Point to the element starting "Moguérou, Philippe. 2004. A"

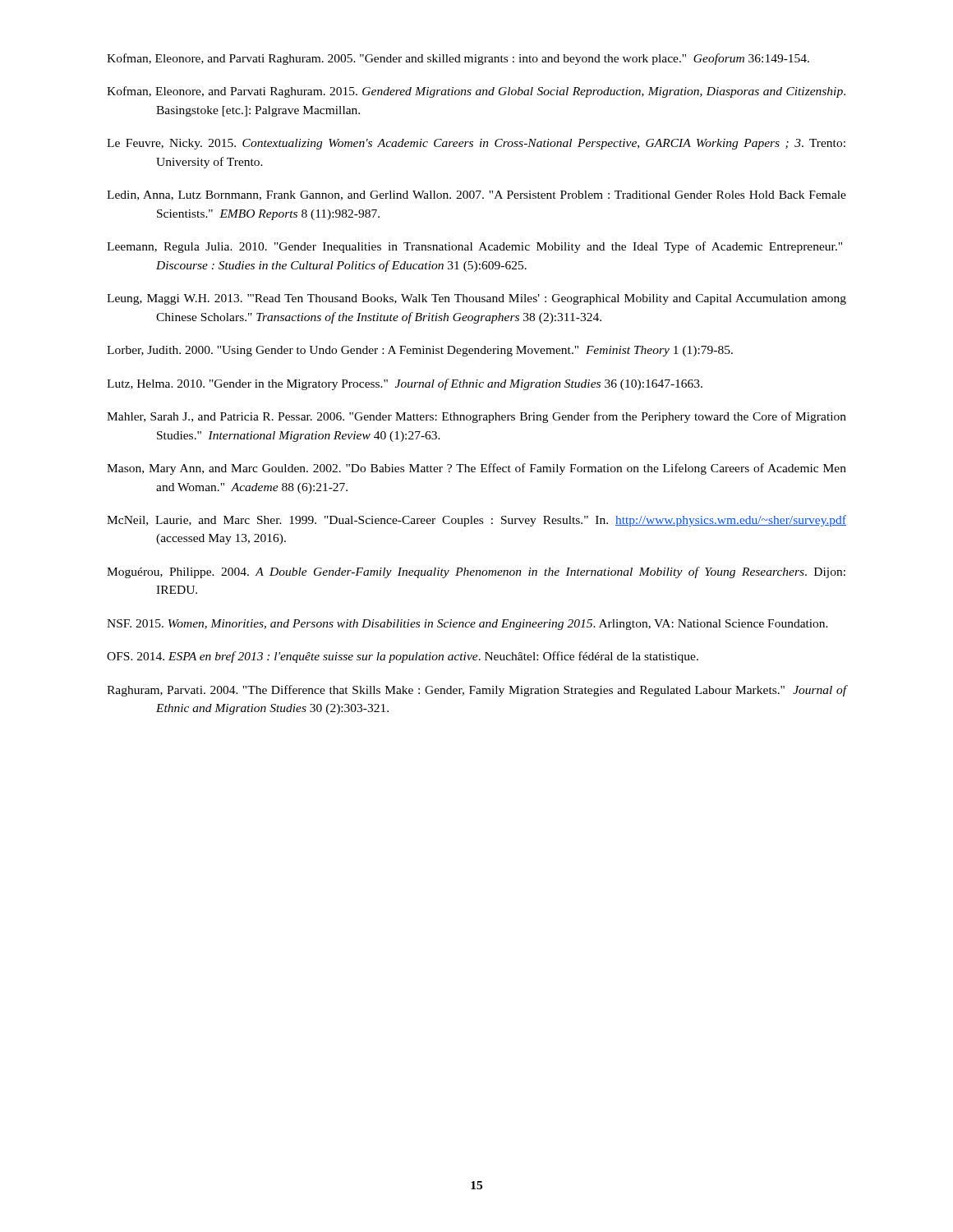point(476,580)
